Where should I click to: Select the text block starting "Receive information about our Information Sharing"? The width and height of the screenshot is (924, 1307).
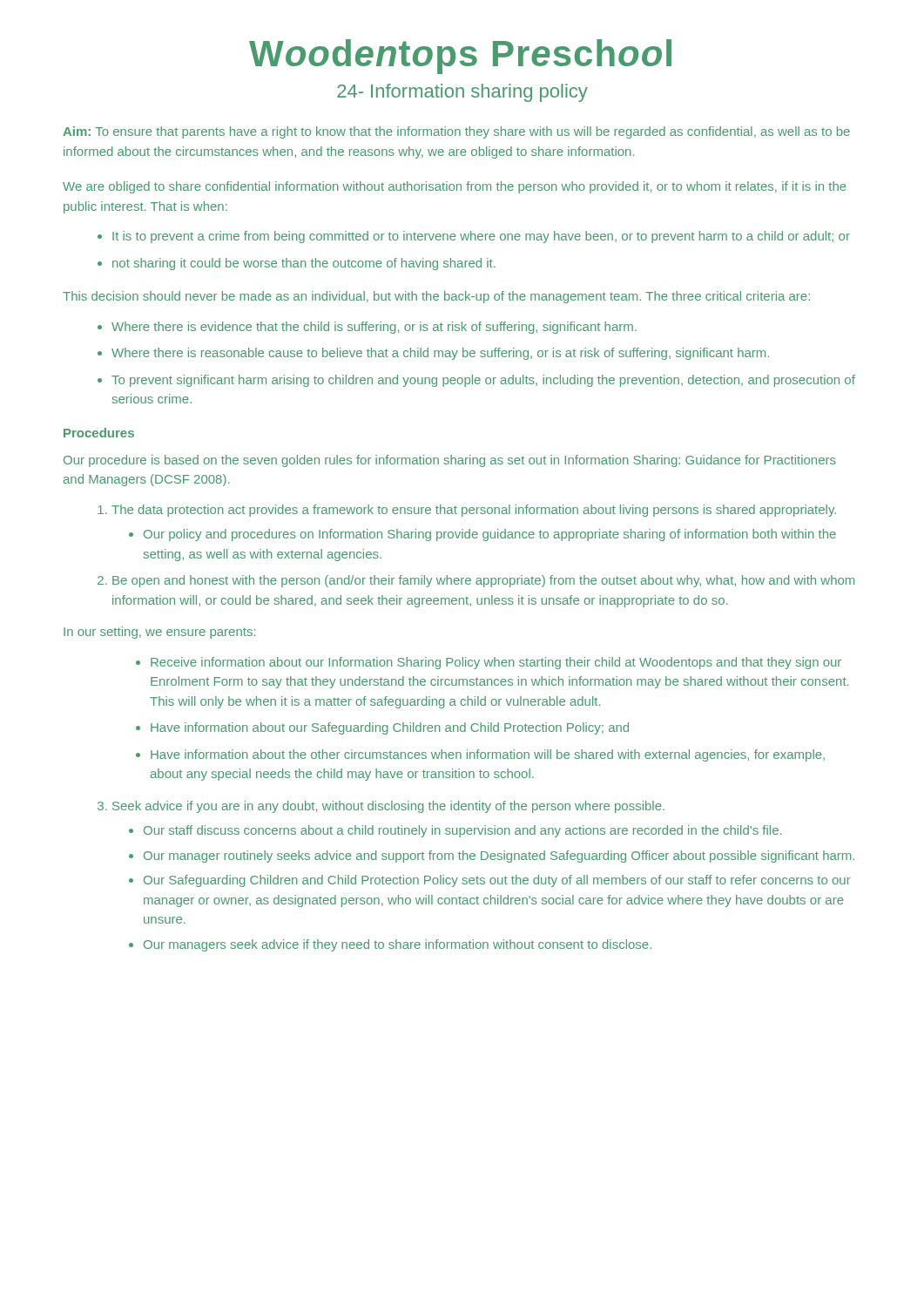500,681
